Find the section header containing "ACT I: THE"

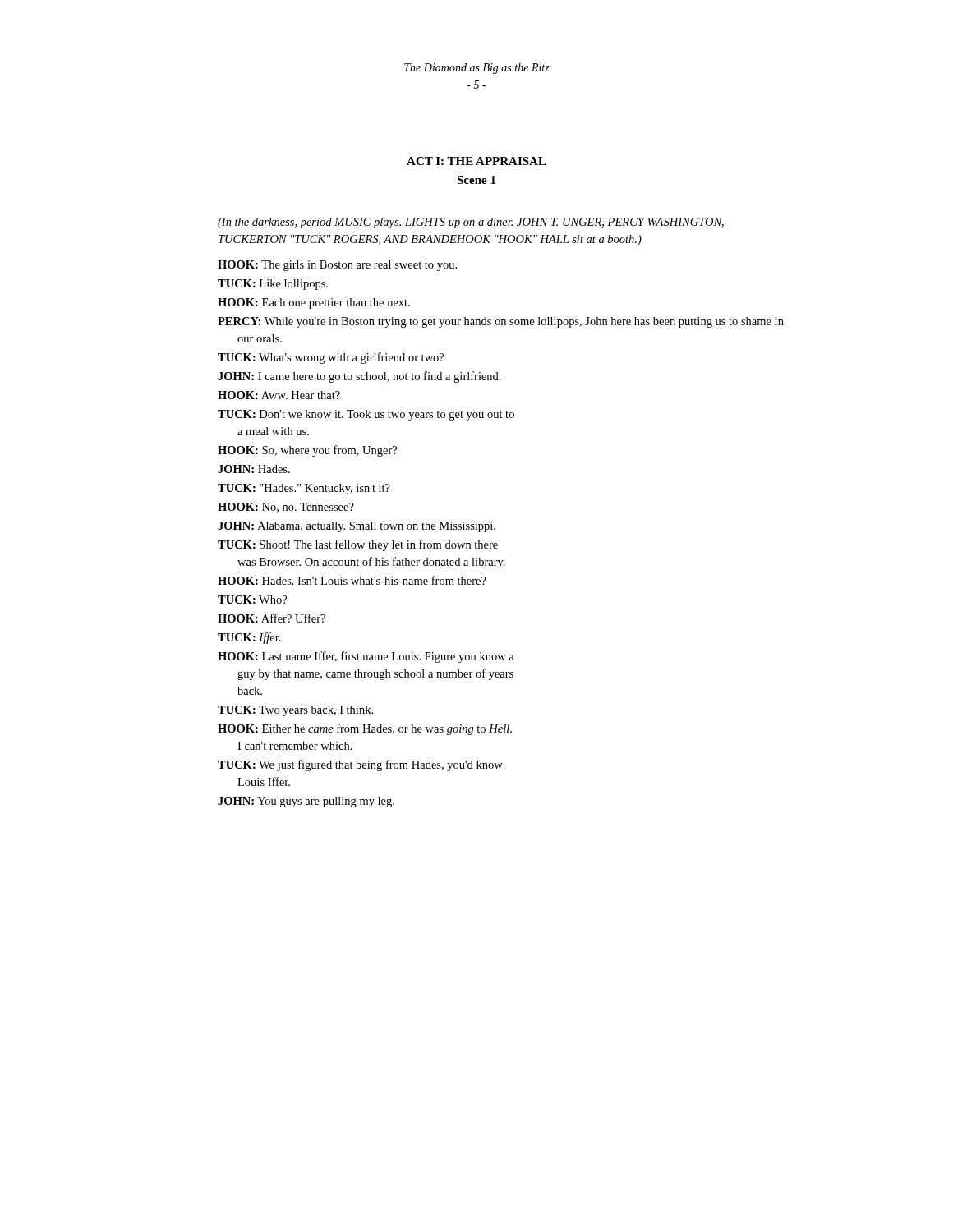[476, 170]
